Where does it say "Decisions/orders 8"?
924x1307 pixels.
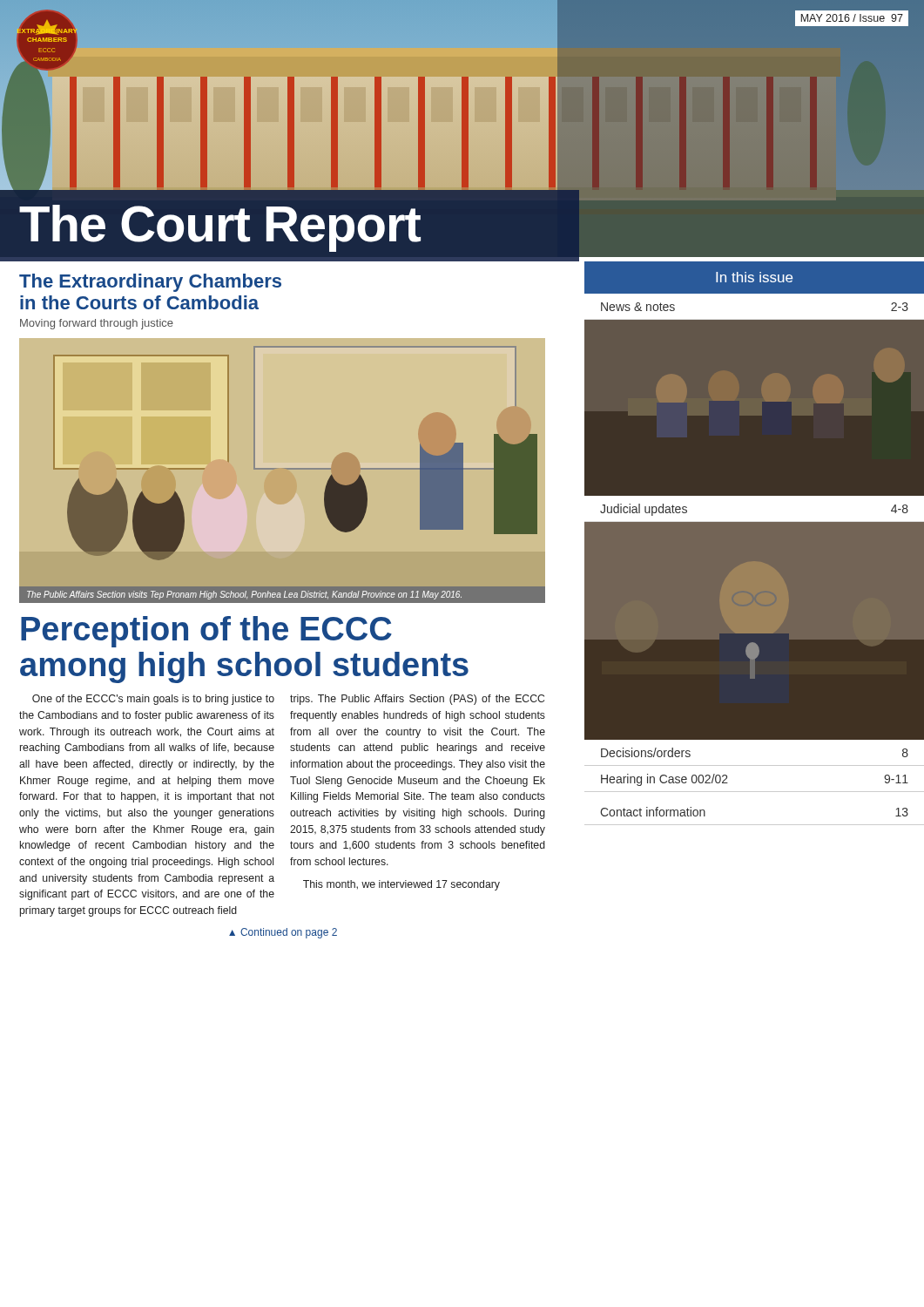coord(642,752)
